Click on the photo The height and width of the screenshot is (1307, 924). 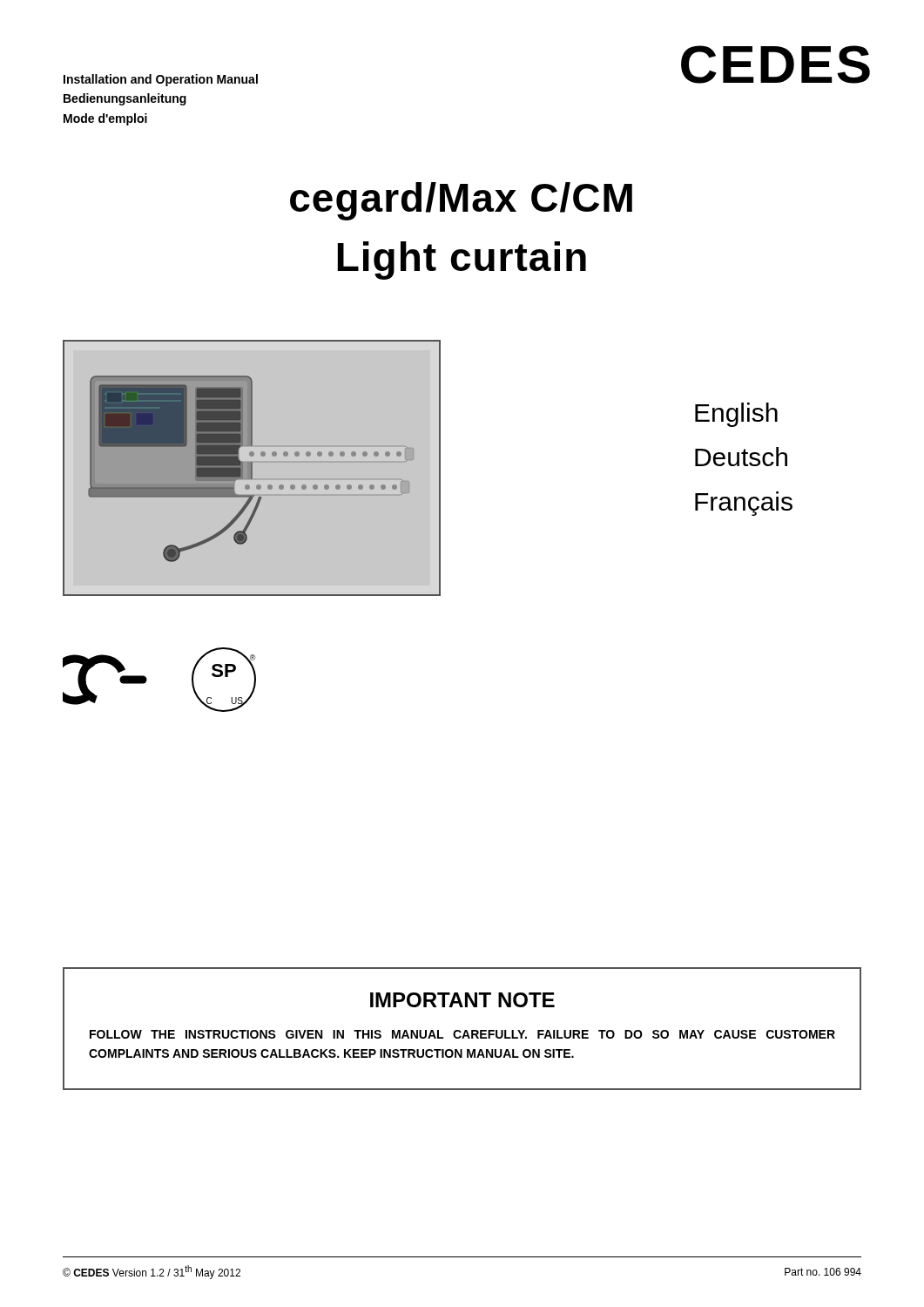point(252,468)
